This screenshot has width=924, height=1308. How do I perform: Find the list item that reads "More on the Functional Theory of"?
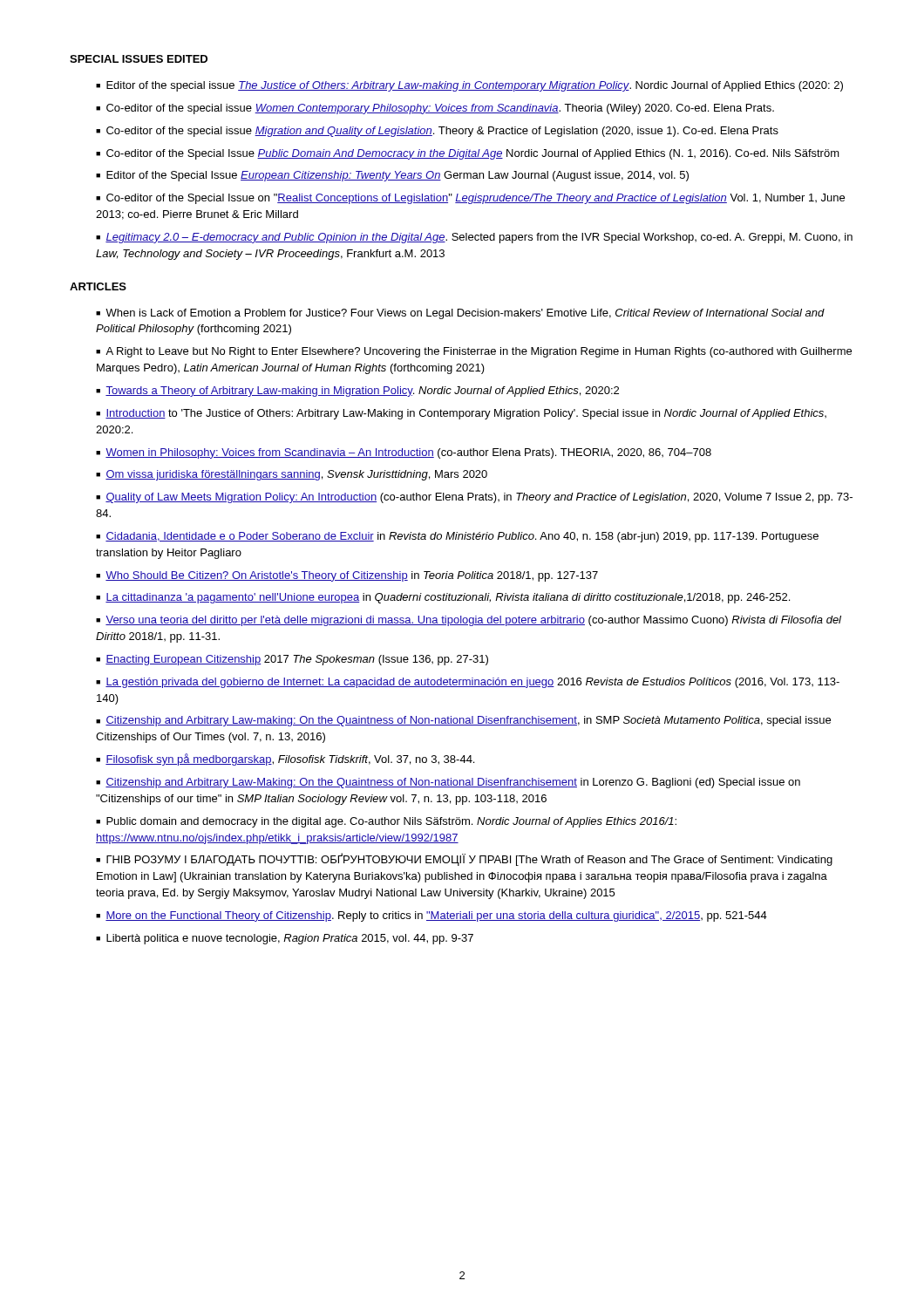click(436, 915)
